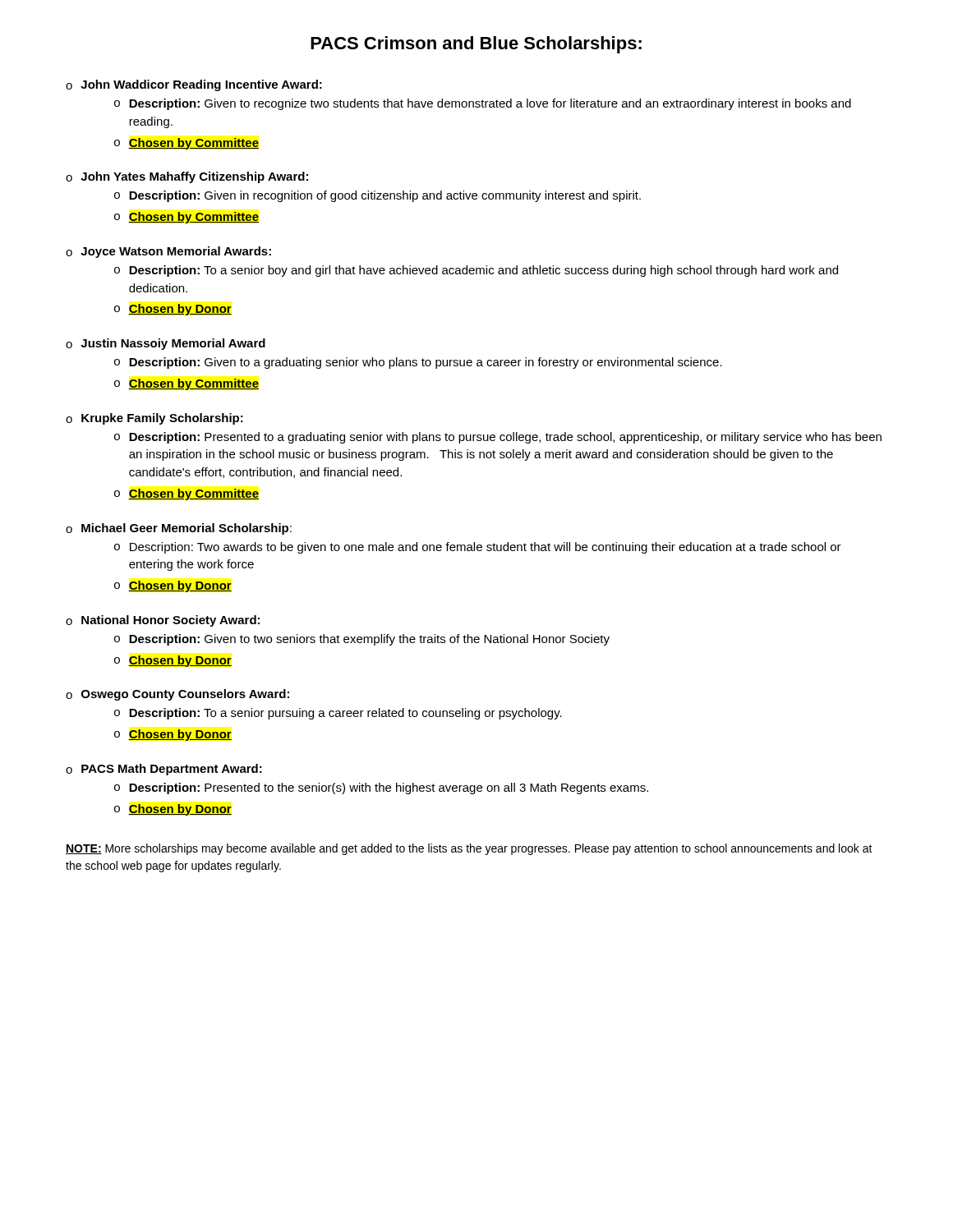Locate the list item that says "o John Waddicor Reading"
Image resolution: width=953 pixels, height=1232 pixels.
(x=476, y=116)
